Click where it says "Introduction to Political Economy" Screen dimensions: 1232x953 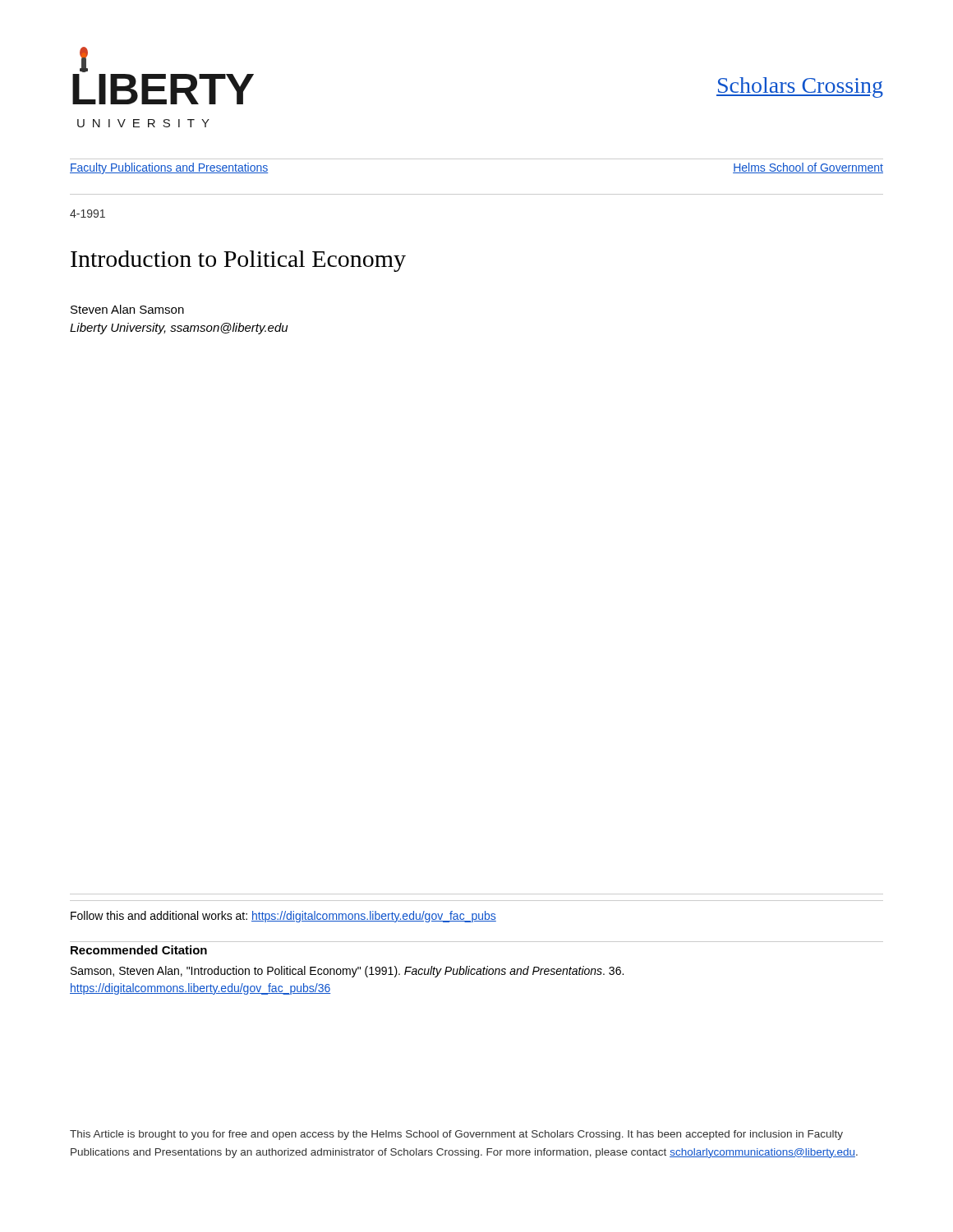[x=238, y=258]
